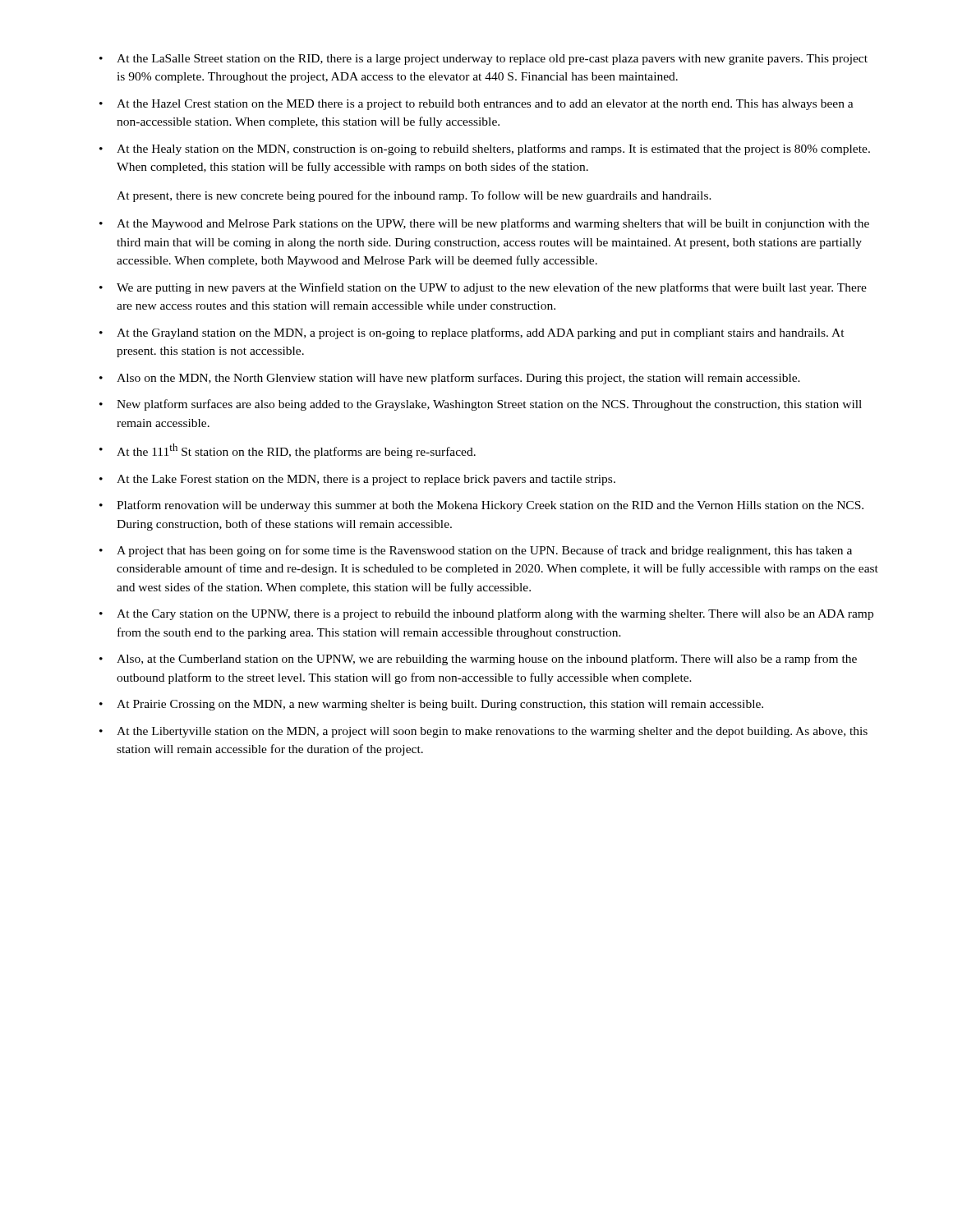The height and width of the screenshot is (1232, 953).
Task: Click on the text starting "At the Hazel Crest station on the MED"
Action: (485, 112)
